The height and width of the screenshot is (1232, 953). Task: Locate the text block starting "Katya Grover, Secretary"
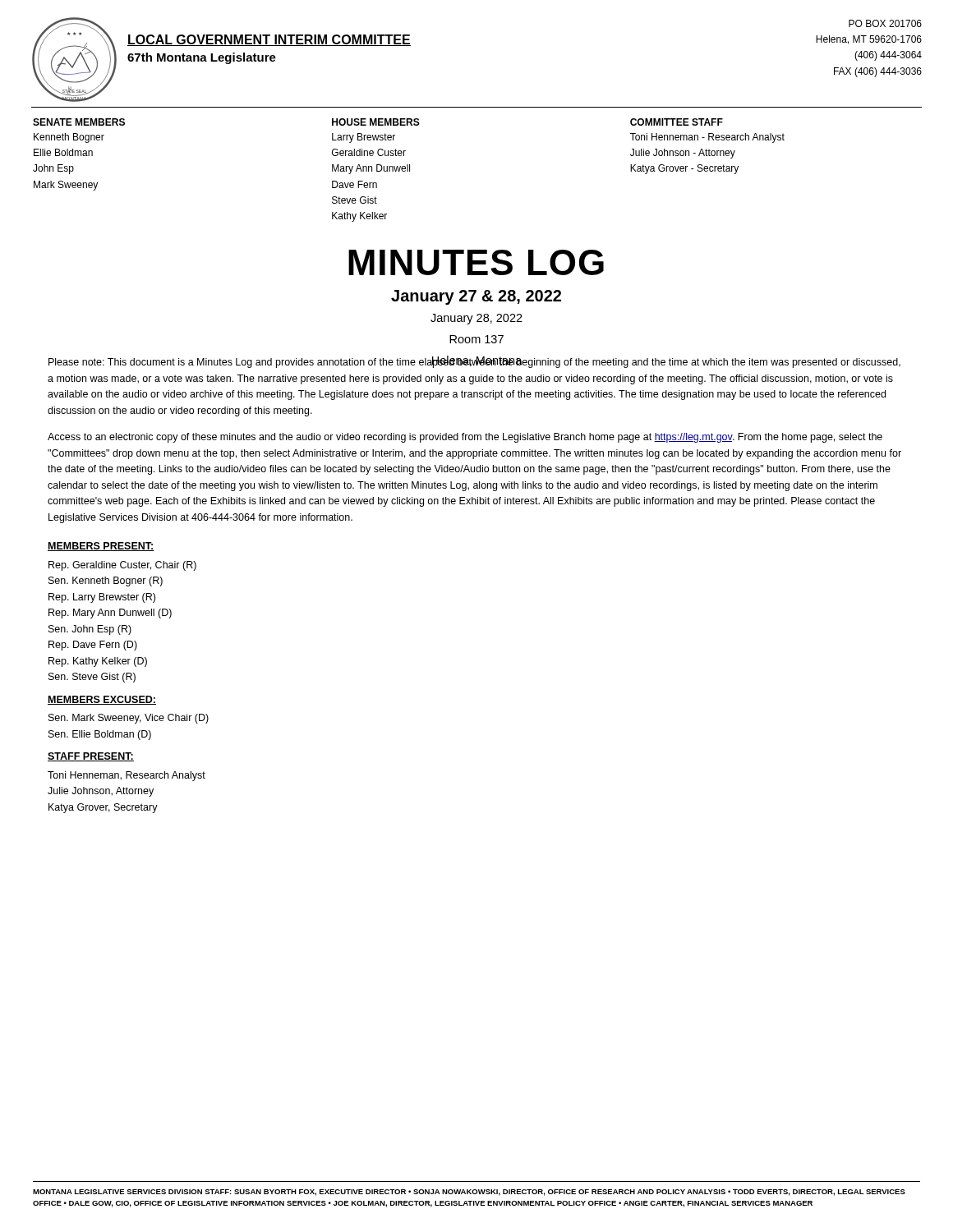[x=102, y=807]
